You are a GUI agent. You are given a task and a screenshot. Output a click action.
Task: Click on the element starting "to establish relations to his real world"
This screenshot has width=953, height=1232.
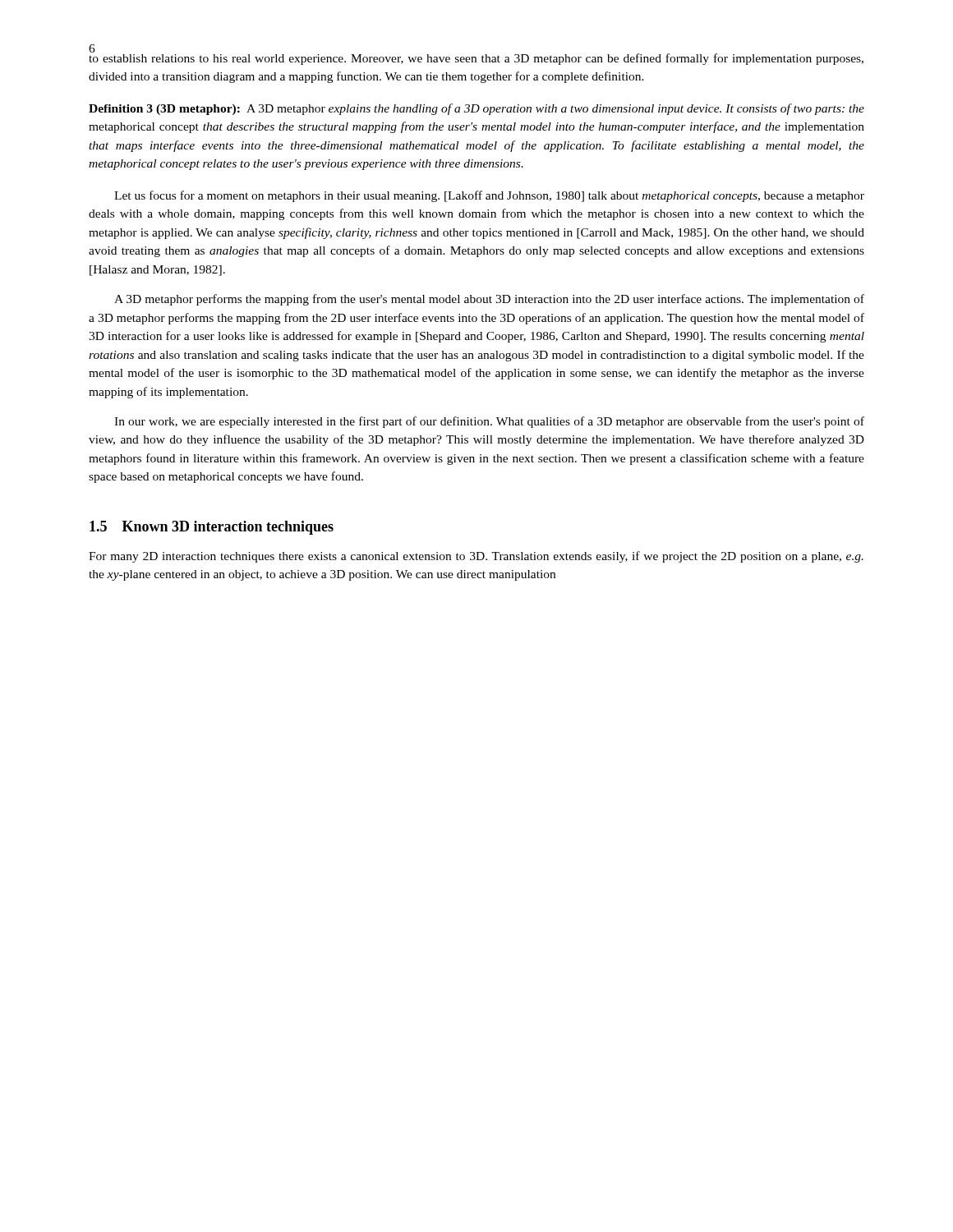click(476, 68)
